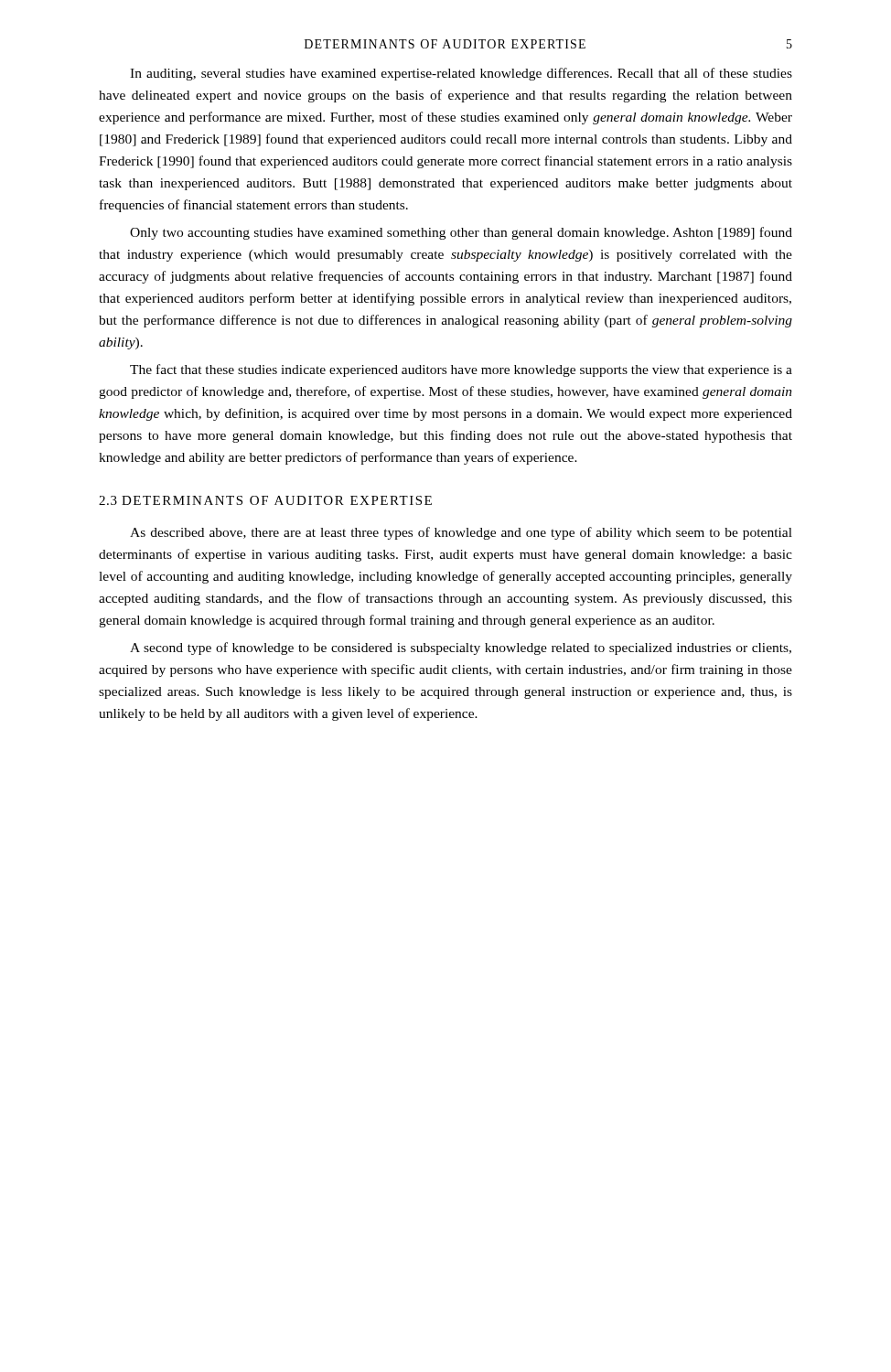Locate the text starting "As described above, there are"
Screen dimensions: 1372x891
click(x=446, y=576)
